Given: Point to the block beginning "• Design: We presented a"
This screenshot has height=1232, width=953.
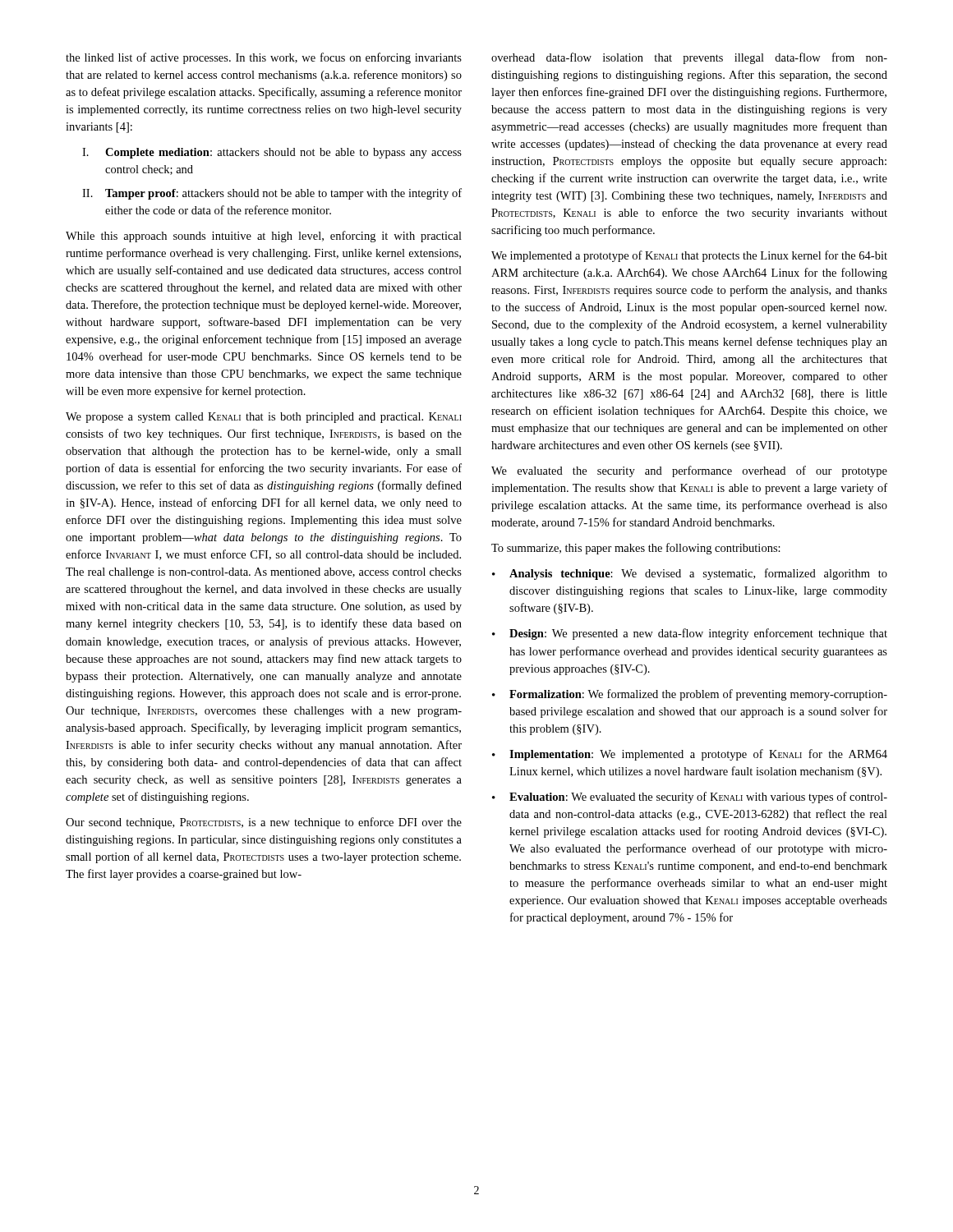Looking at the screenshot, I should pyautogui.click(x=689, y=651).
